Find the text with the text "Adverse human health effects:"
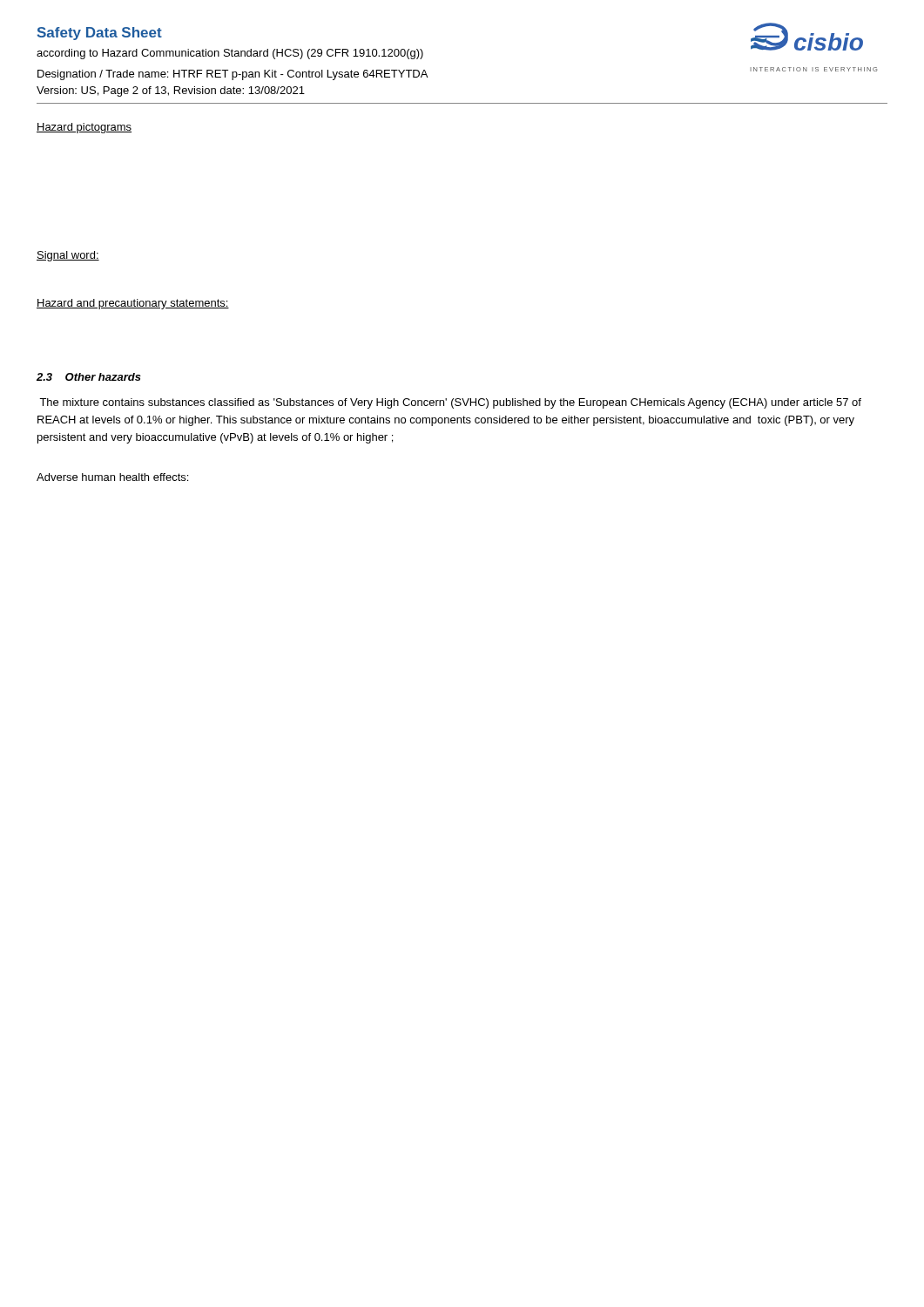Screen dimensions: 1307x924 tap(113, 477)
